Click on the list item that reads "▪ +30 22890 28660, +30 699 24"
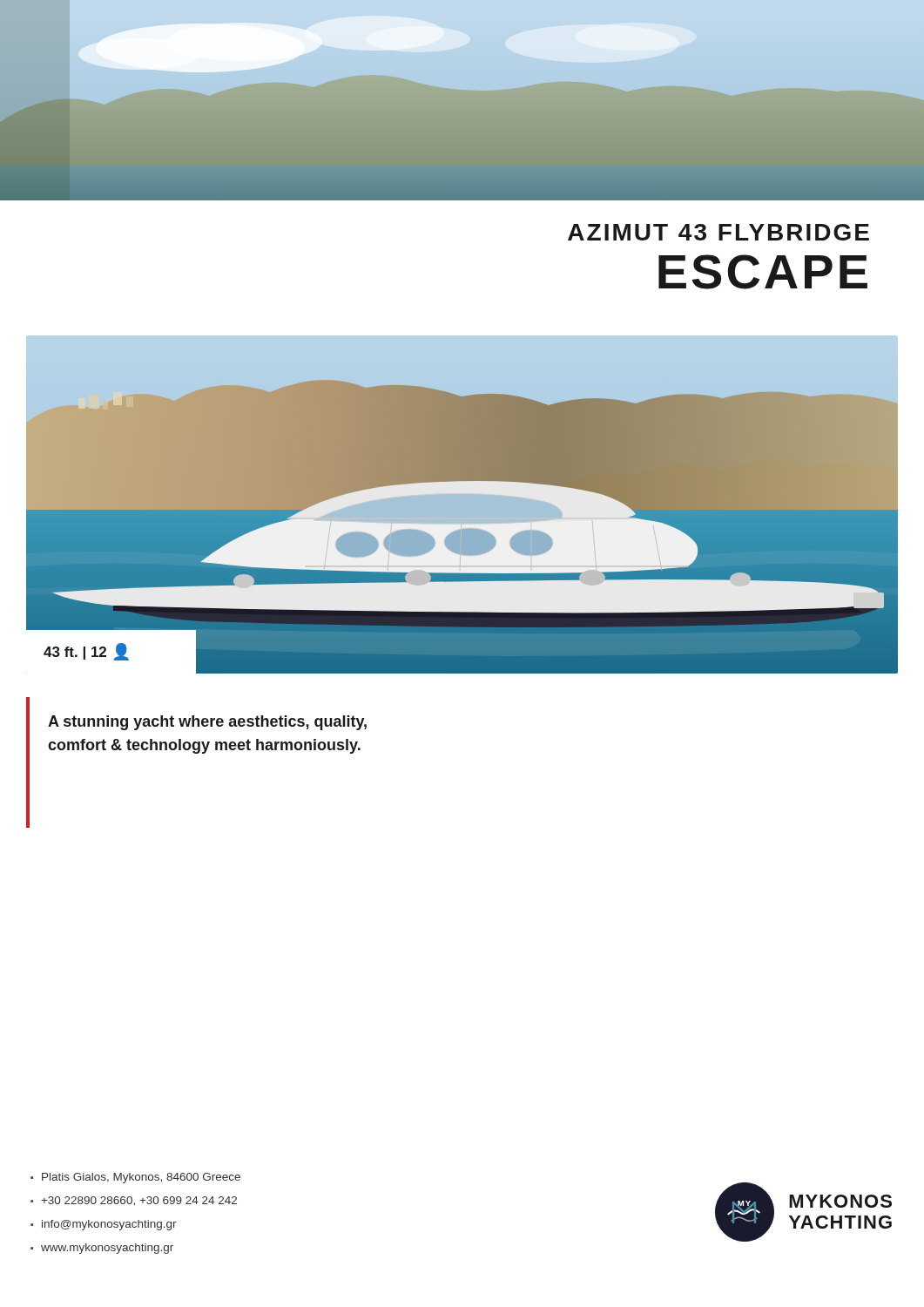Screen dimensions: 1307x924 [x=134, y=1200]
